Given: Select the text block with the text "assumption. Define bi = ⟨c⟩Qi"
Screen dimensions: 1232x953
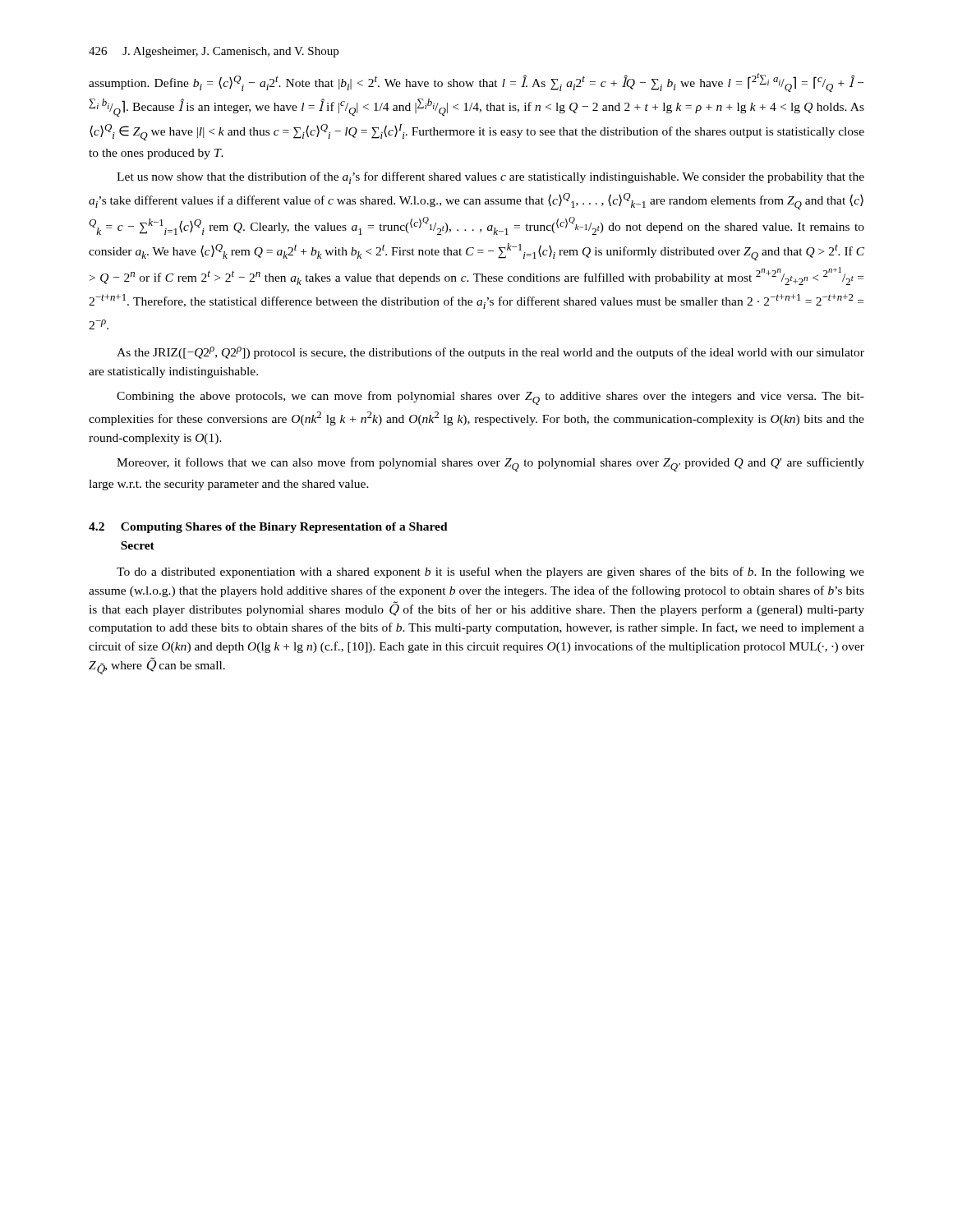Looking at the screenshot, I should click(476, 116).
